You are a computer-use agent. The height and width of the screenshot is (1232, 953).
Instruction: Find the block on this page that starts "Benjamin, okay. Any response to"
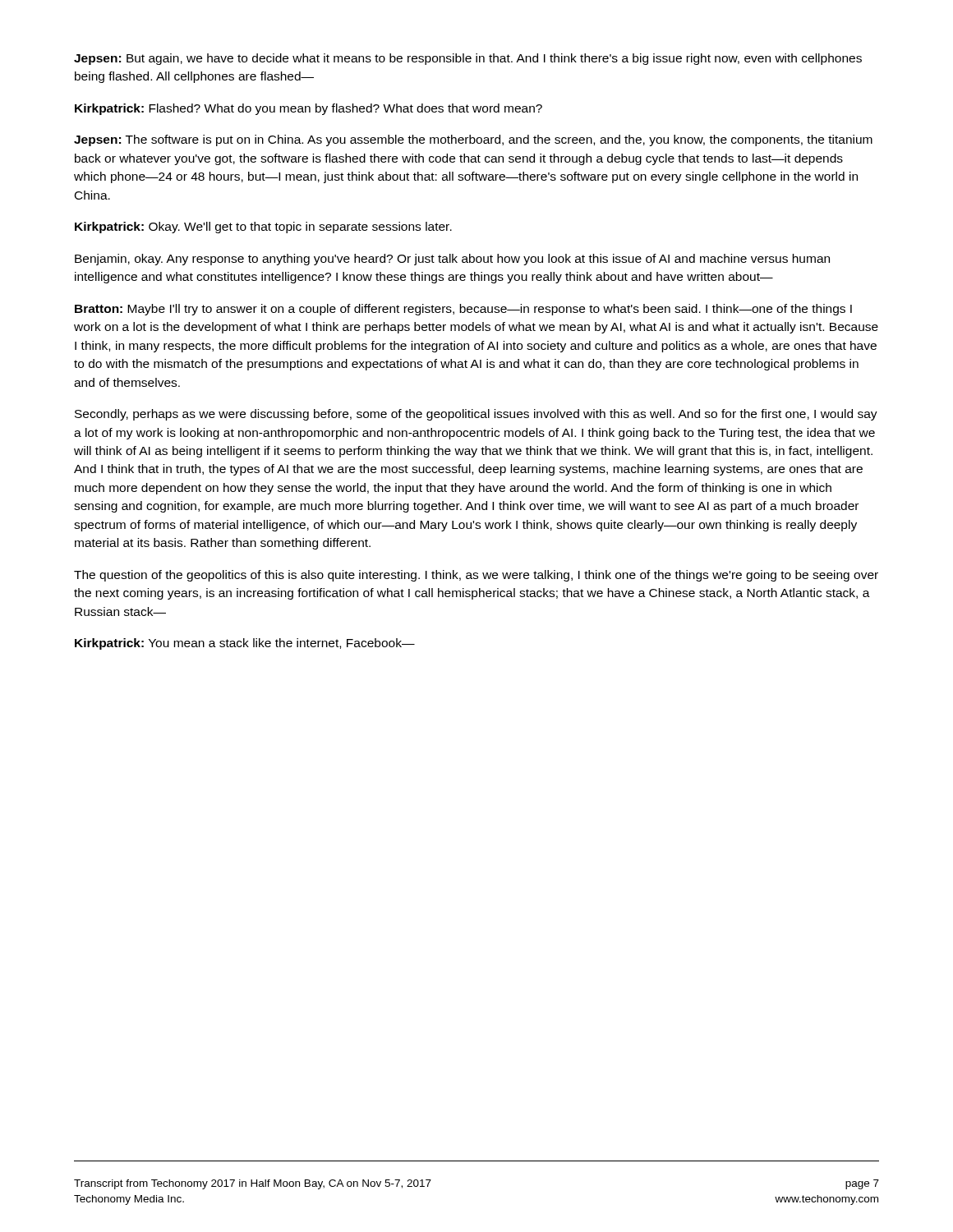pos(452,267)
